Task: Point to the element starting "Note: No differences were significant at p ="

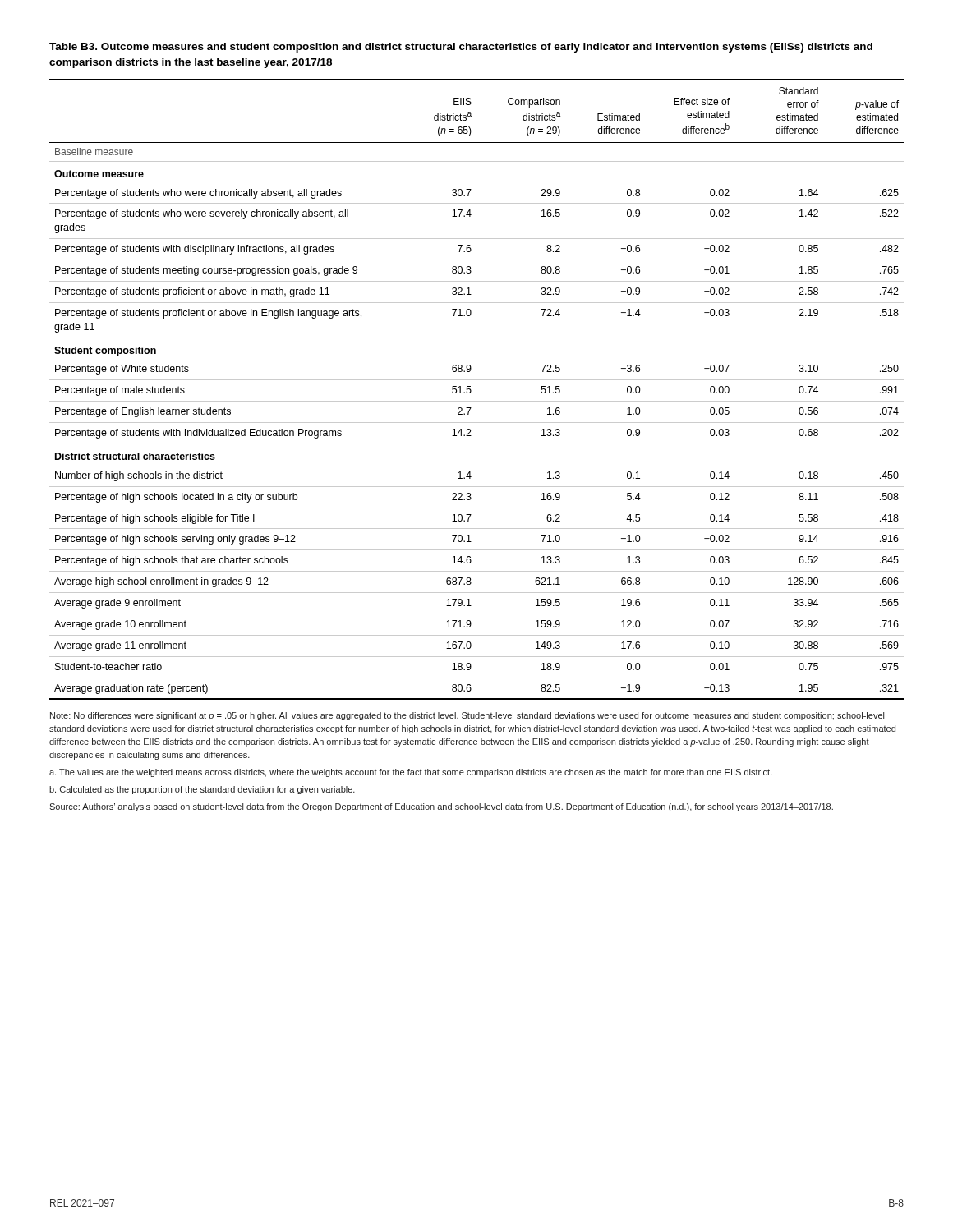Action: (x=476, y=736)
